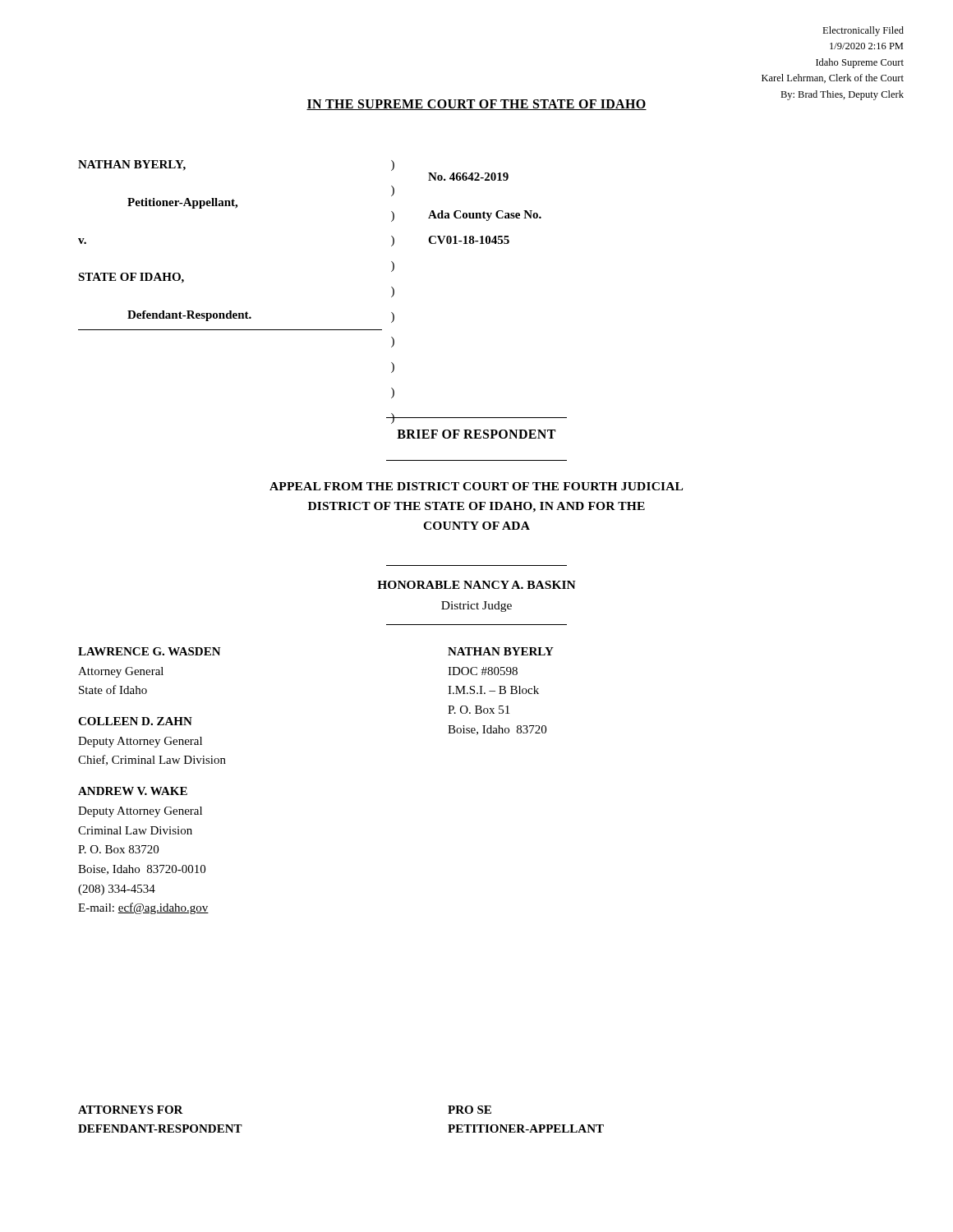
Task: Point to the section header beginning "APPEAL FROM THE DISTRICT"
Action: pos(476,506)
